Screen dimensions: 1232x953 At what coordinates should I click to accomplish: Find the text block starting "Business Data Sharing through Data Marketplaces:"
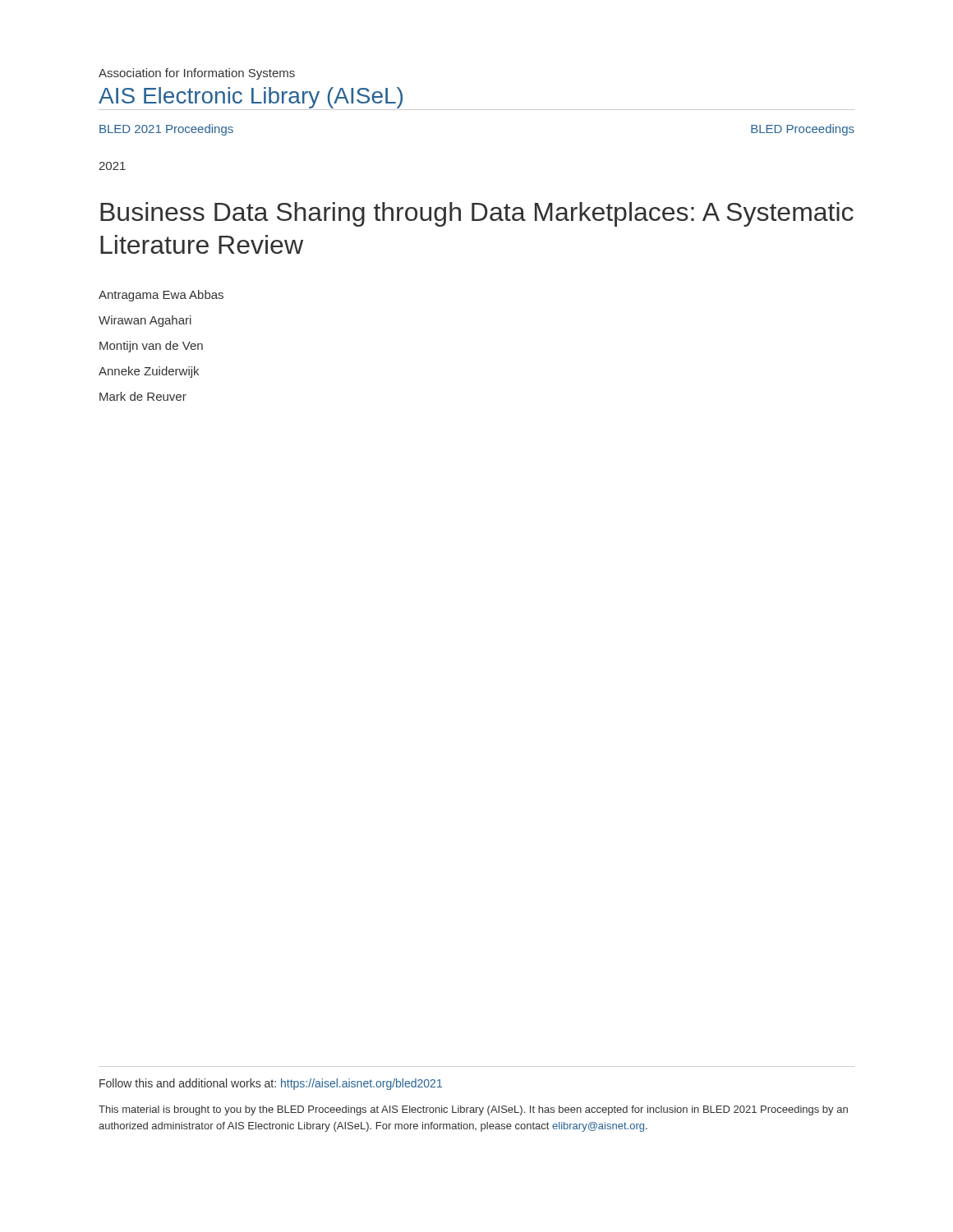476,228
